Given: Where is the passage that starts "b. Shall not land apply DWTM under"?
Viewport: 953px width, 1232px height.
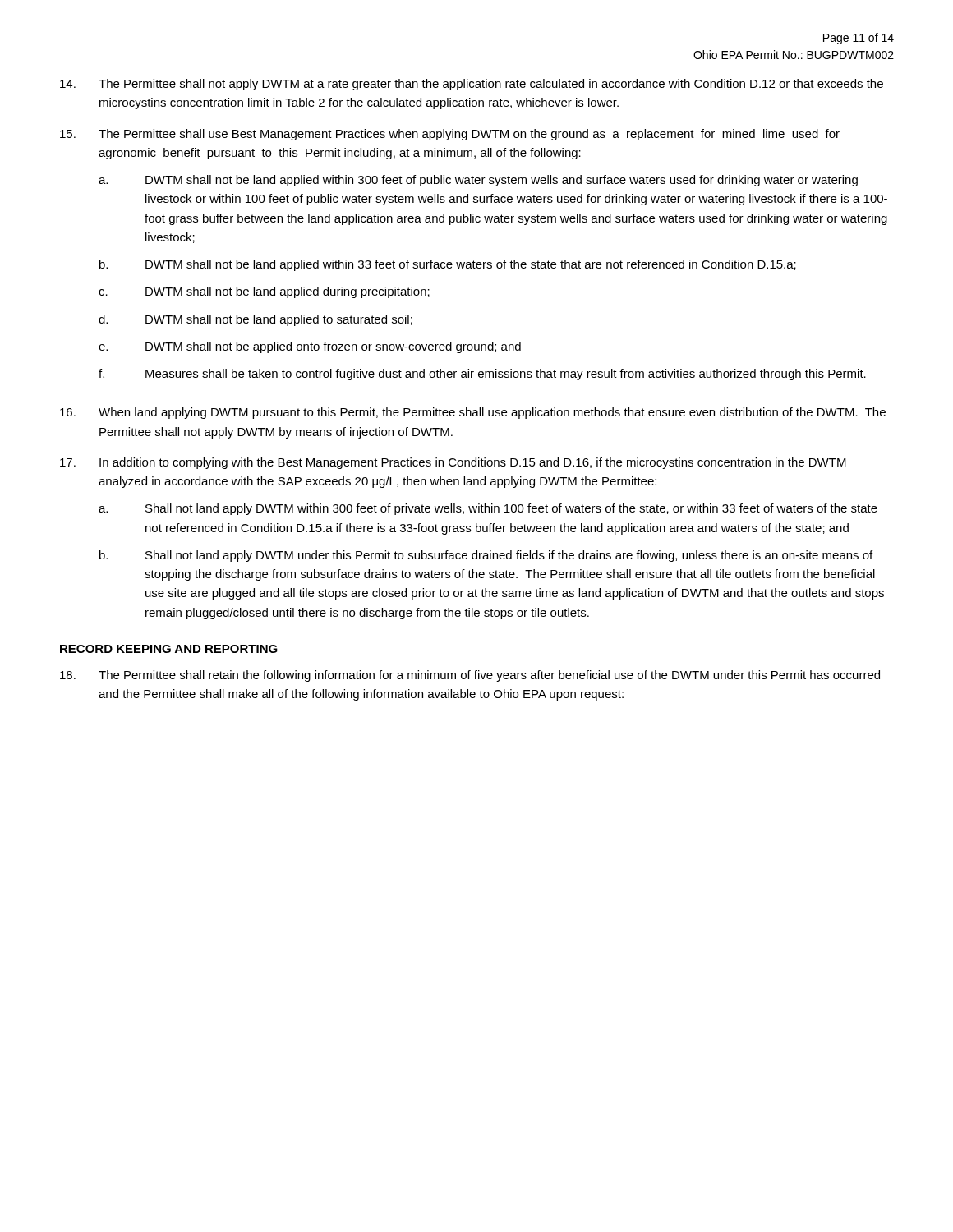Looking at the screenshot, I should coord(496,583).
